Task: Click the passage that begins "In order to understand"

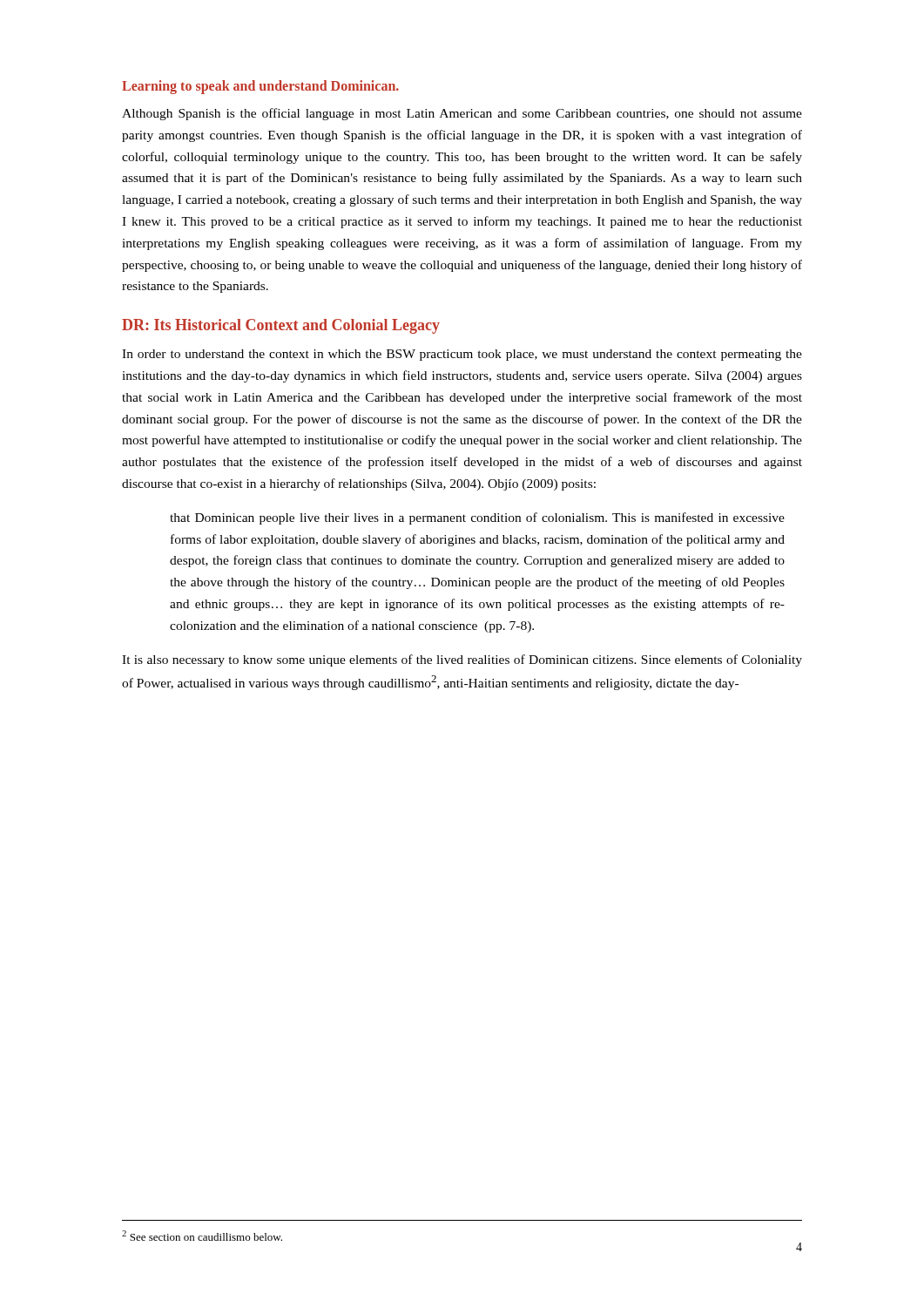Action: click(x=462, y=418)
